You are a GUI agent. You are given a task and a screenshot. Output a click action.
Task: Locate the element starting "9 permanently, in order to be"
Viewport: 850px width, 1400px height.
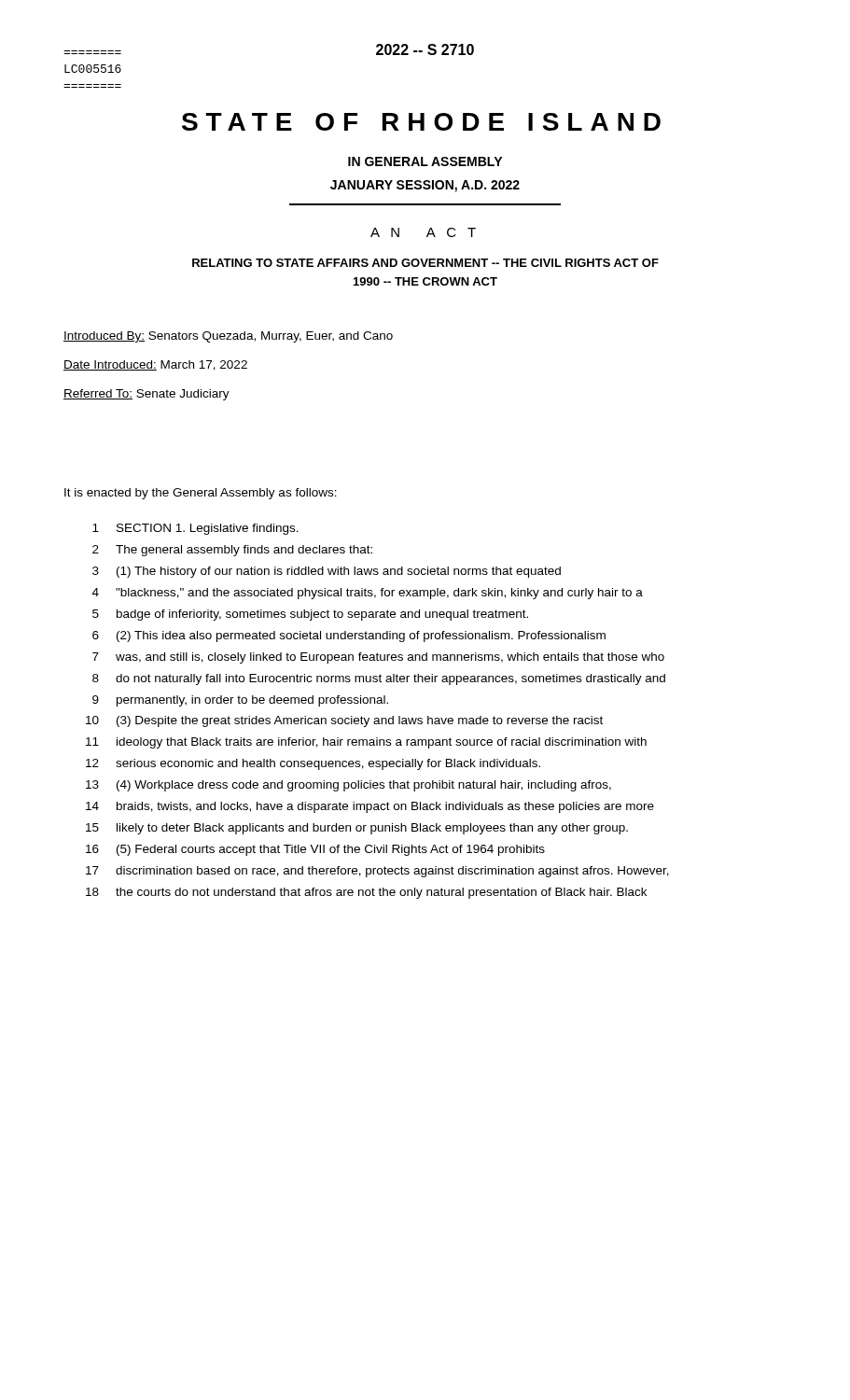(x=240, y=701)
